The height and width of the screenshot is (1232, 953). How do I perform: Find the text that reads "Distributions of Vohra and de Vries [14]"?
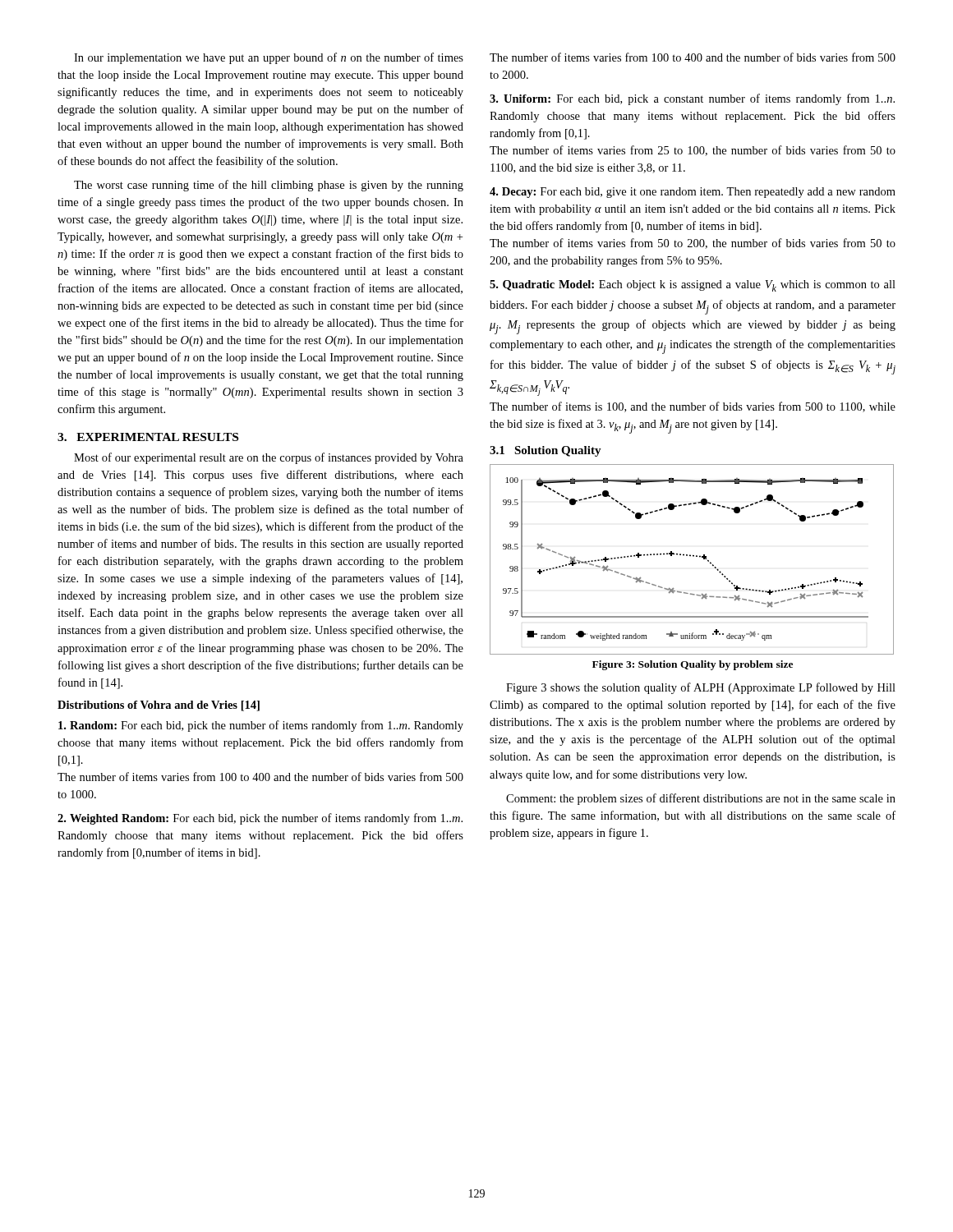click(159, 704)
